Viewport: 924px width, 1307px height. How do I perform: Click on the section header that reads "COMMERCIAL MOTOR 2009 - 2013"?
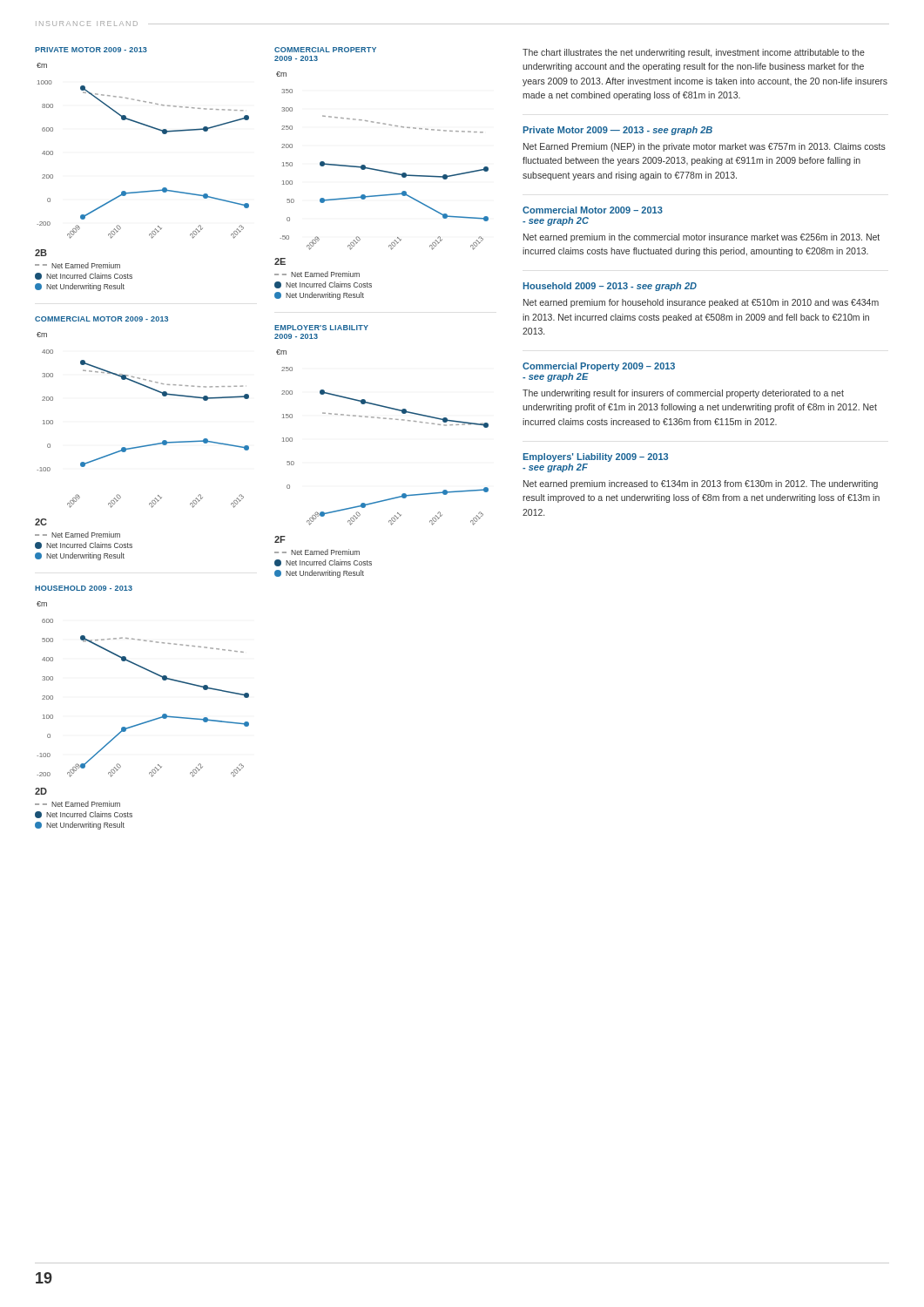click(x=102, y=319)
